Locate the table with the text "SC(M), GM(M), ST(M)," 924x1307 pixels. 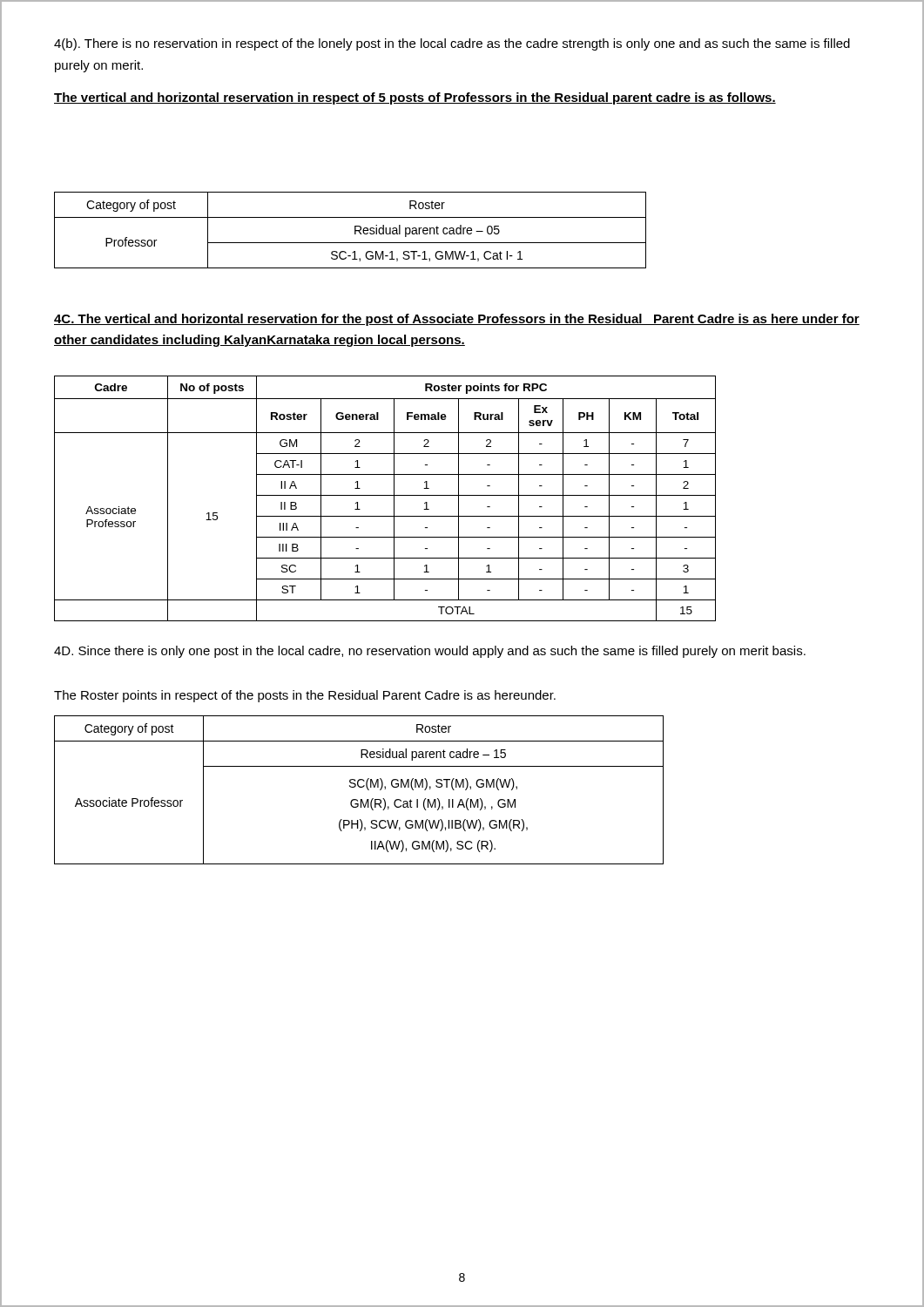click(x=462, y=789)
